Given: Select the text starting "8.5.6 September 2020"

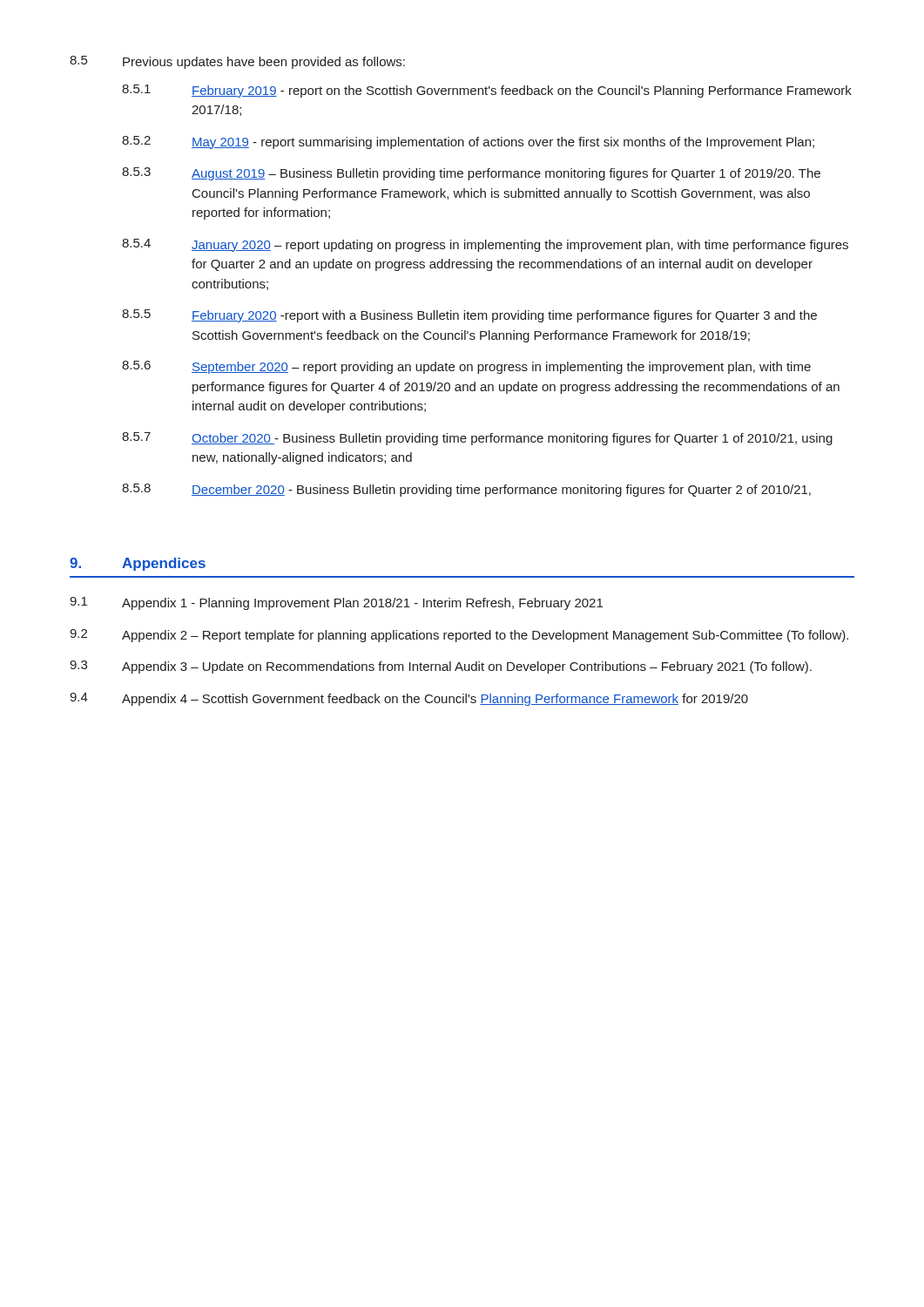Looking at the screenshot, I should point(488,387).
